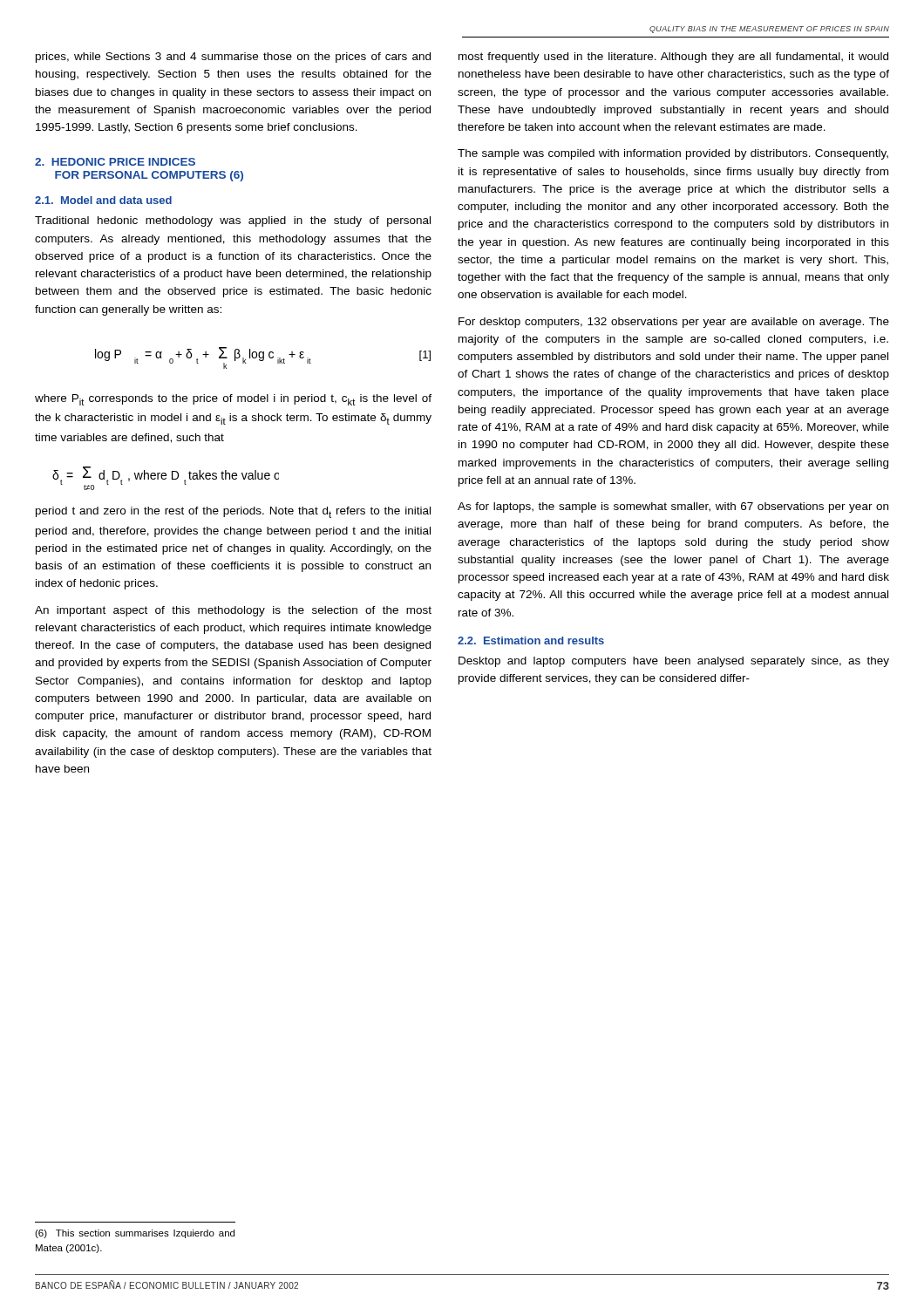Click the passage that begins "period t and zero in the rest"
This screenshot has height=1308, width=924.
233,640
